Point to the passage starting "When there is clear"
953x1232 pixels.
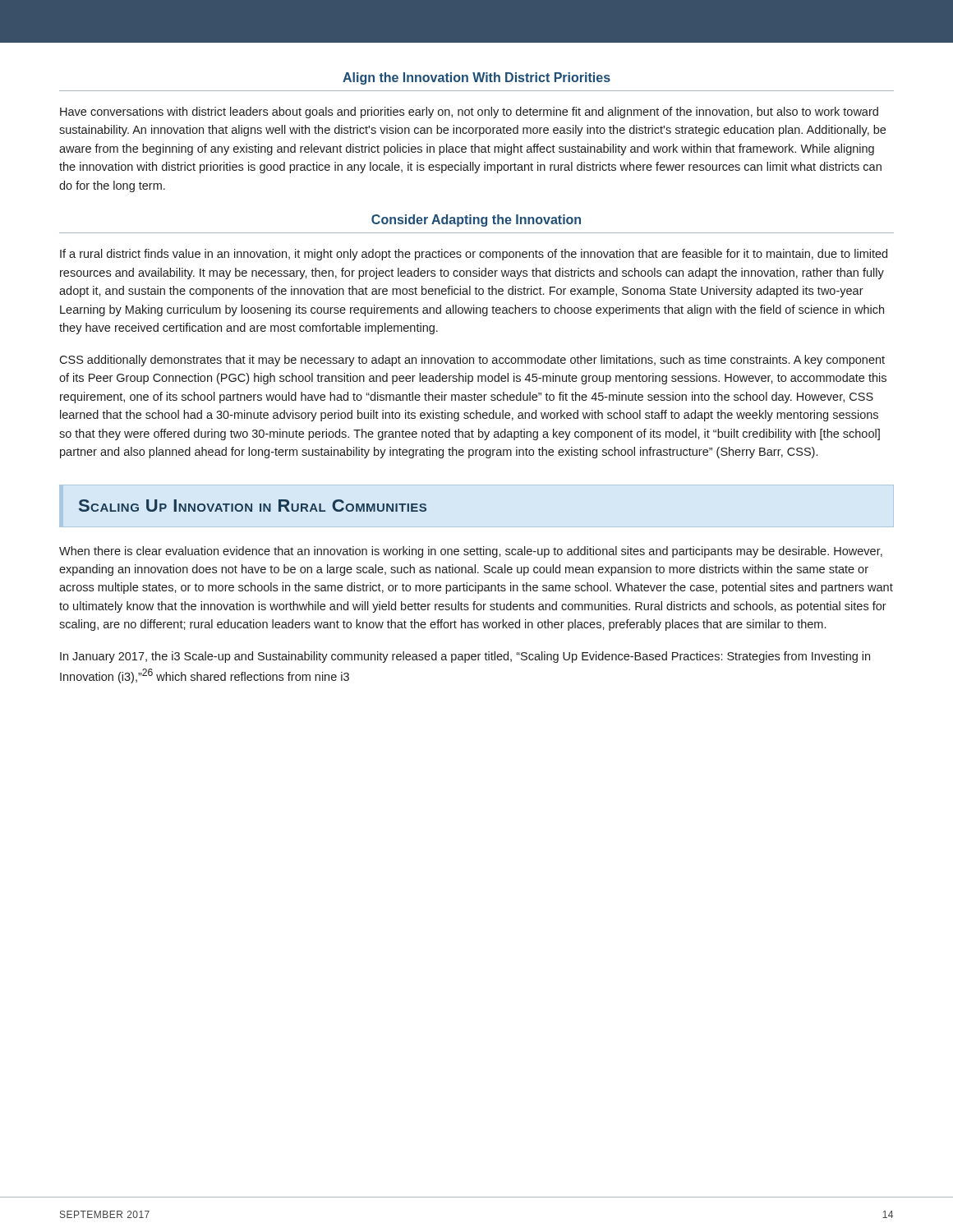pos(476,588)
